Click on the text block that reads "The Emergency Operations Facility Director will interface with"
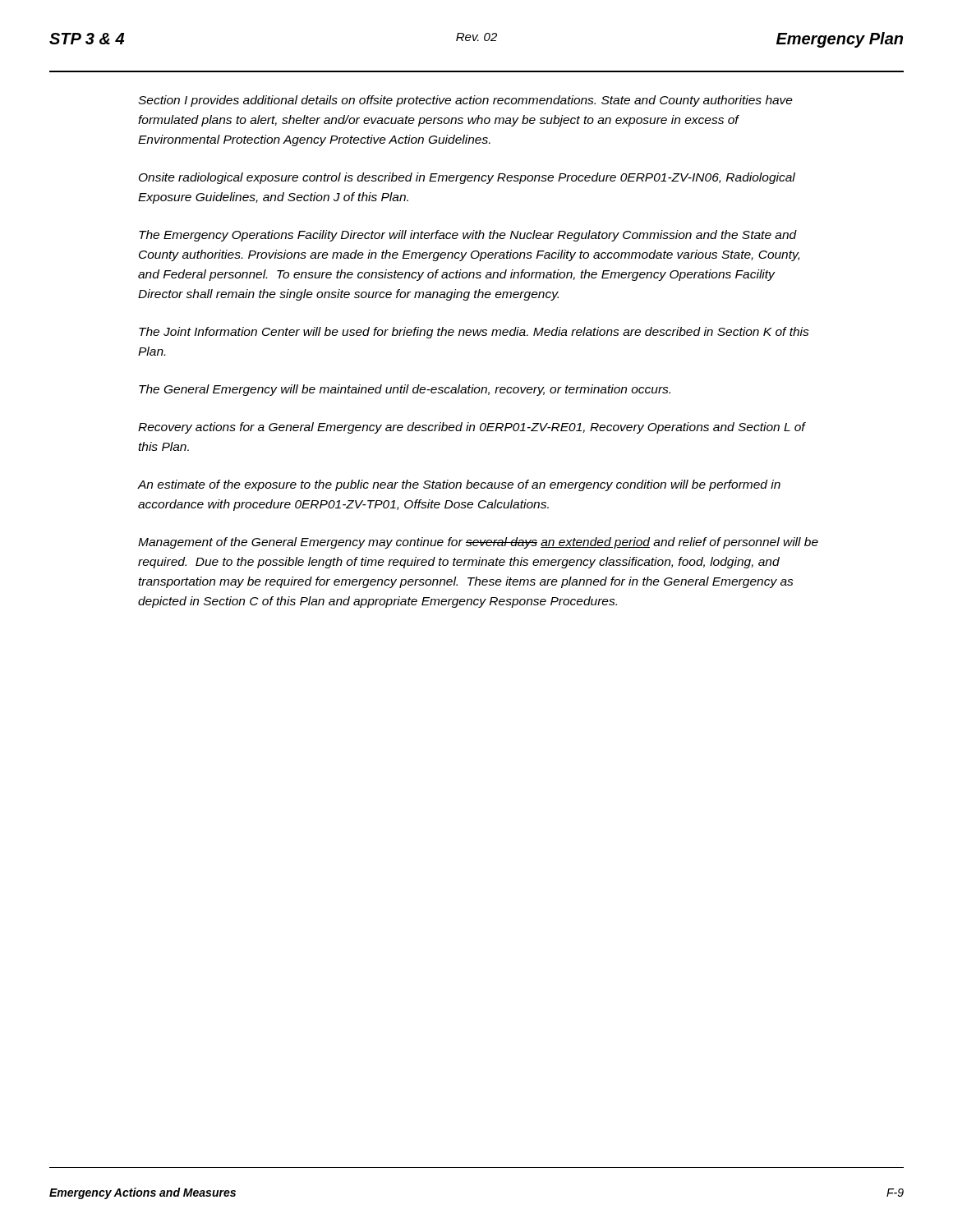953x1232 pixels. click(480, 265)
